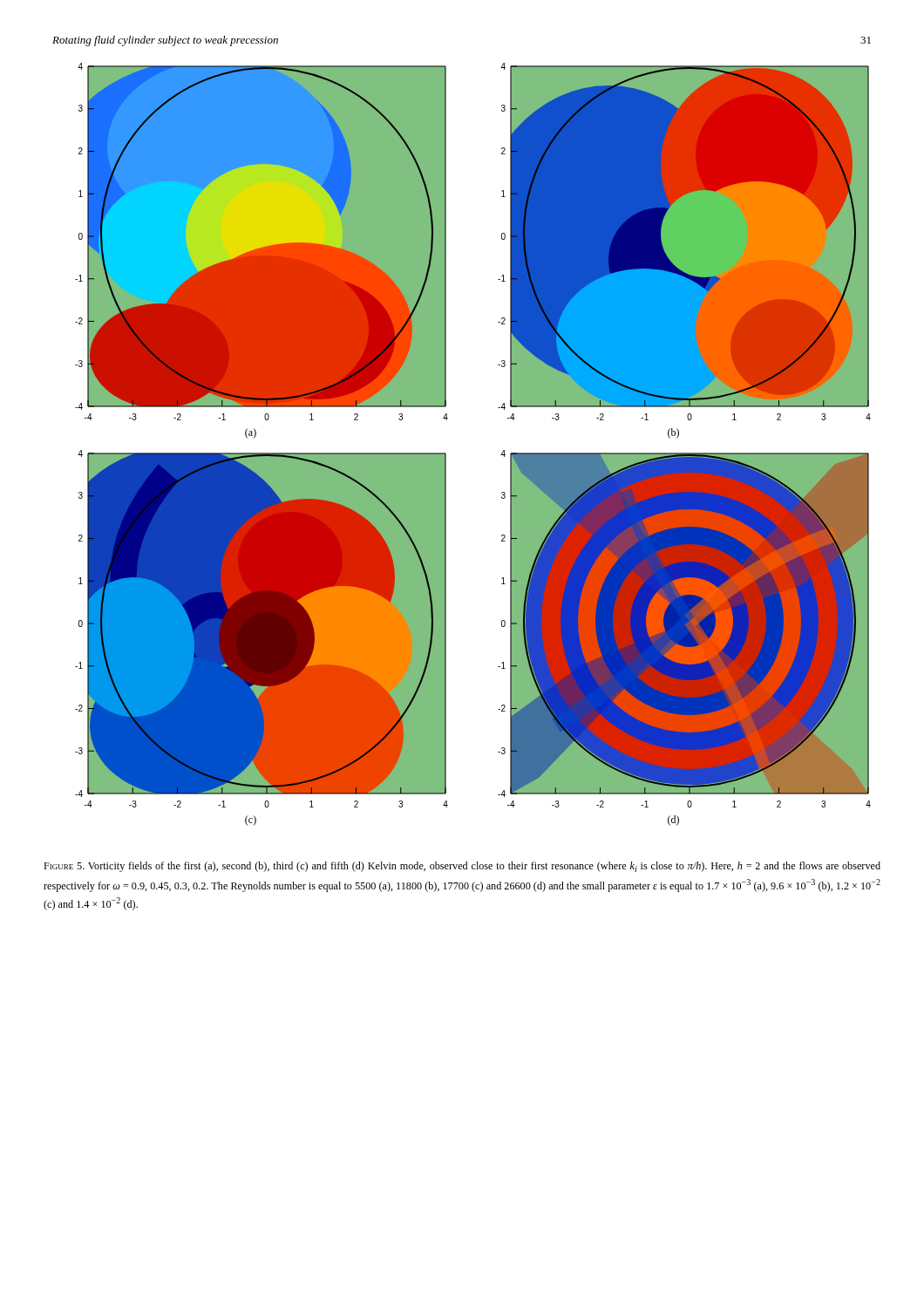The width and height of the screenshot is (924, 1308).
Task: Locate the caption that opens with "Figure 5. Vorticity fields of the first"
Action: click(x=462, y=885)
